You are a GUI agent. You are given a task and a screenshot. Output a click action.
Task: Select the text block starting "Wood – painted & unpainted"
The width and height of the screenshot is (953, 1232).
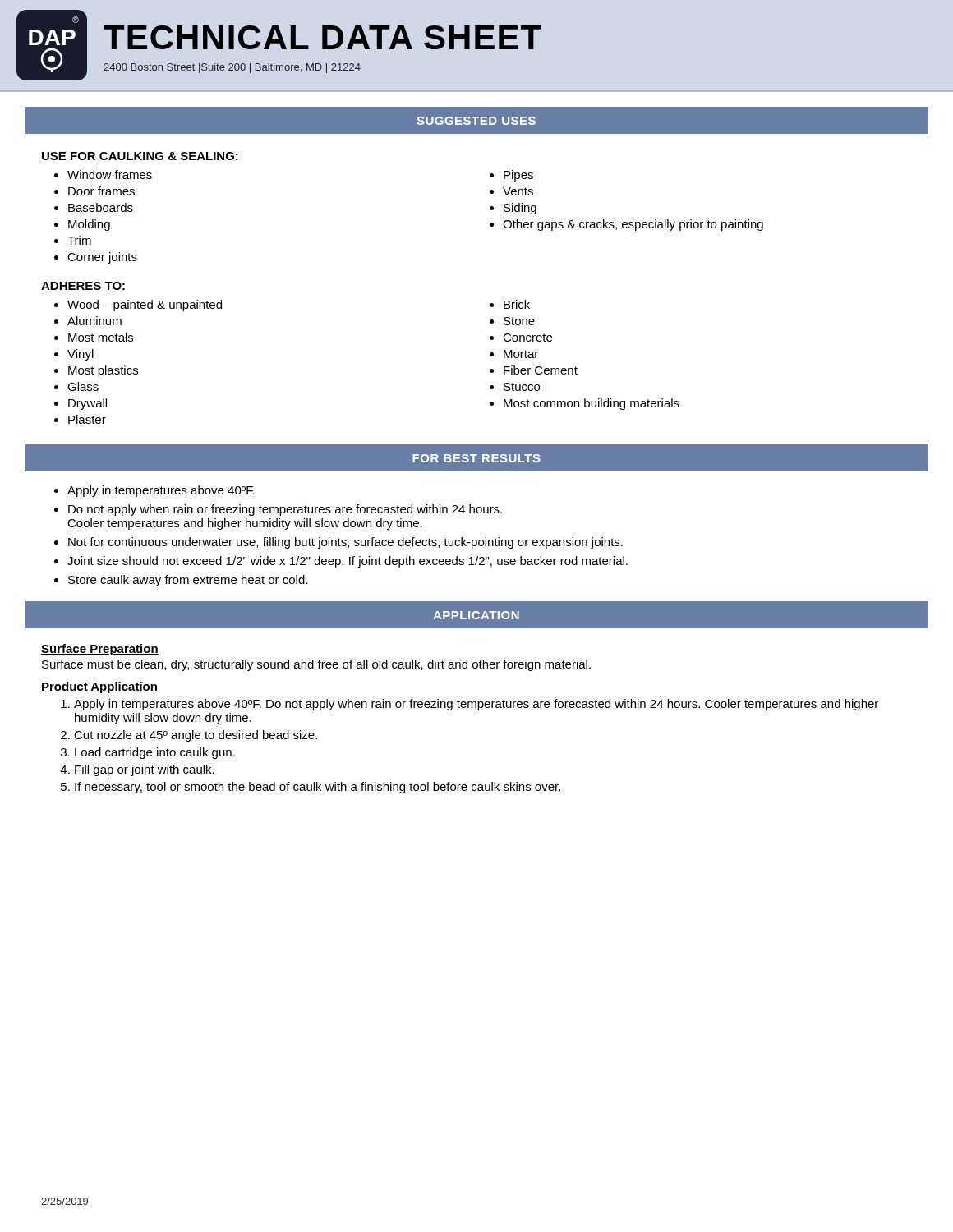click(x=145, y=304)
